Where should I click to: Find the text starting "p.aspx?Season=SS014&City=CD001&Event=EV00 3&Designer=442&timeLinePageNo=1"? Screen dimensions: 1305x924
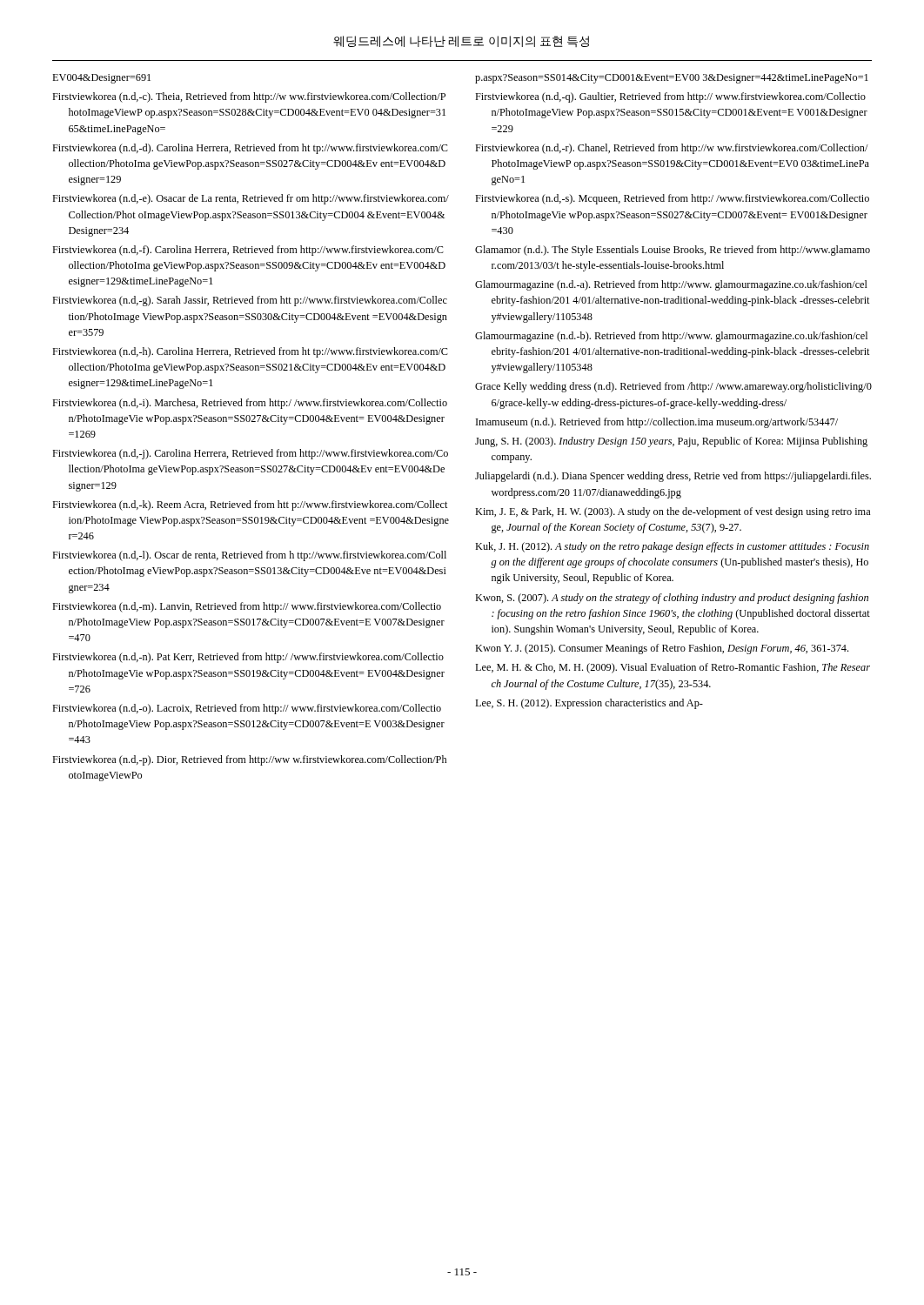[x=672, y=77]
